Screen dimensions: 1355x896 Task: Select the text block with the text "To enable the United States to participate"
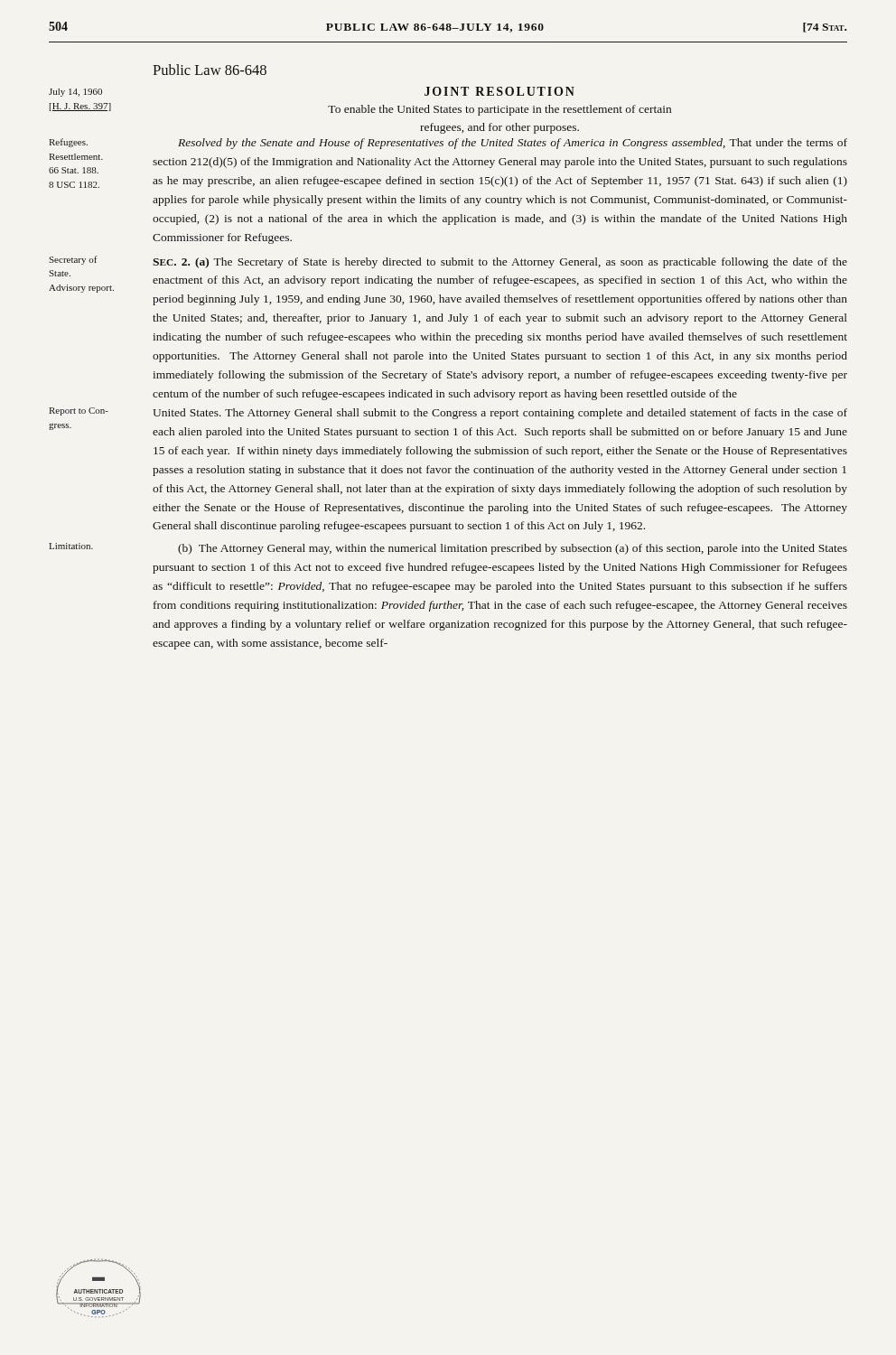[x=500, y=118]
